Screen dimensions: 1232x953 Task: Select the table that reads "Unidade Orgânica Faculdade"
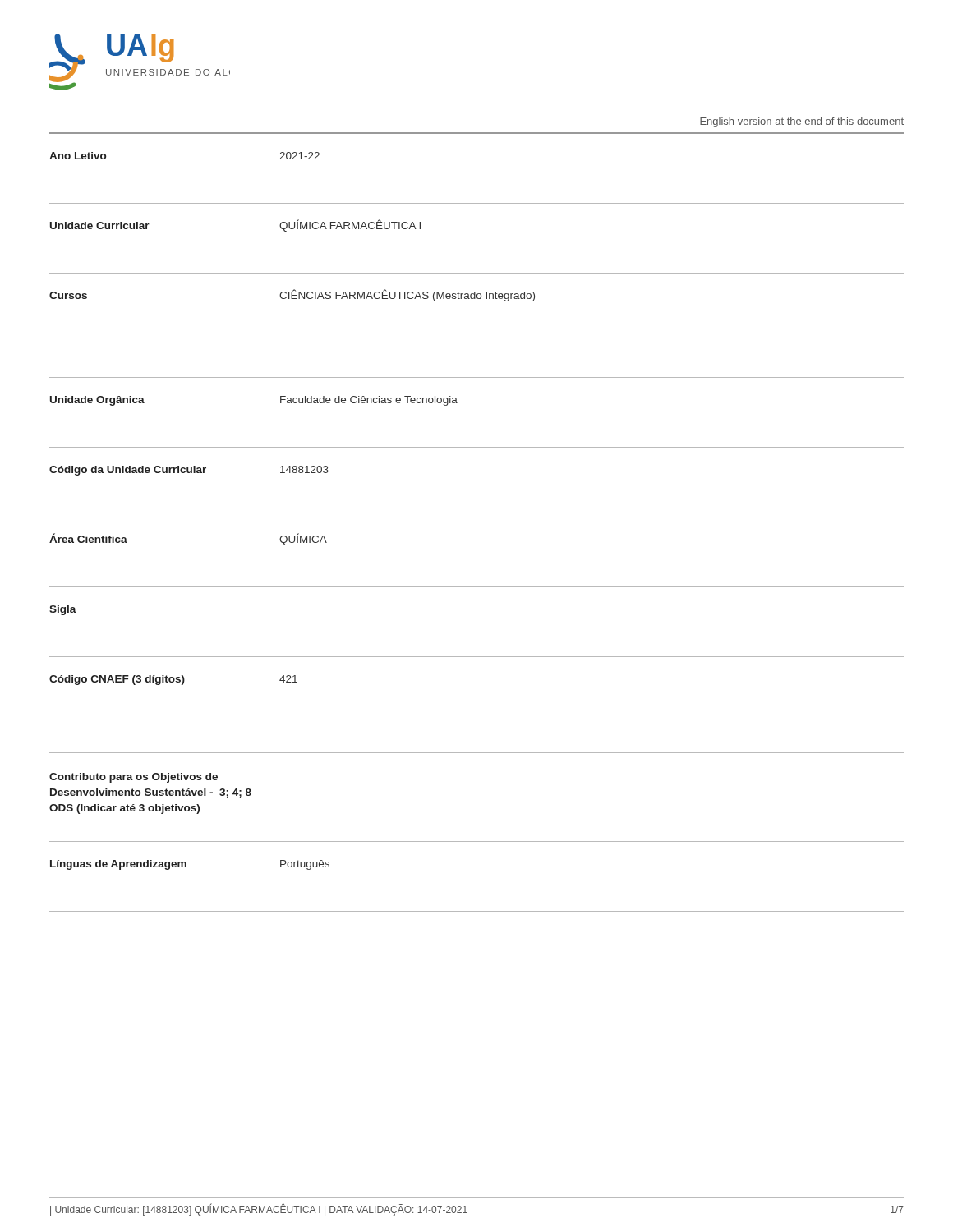pyautogui.click(x=476, y=413)
